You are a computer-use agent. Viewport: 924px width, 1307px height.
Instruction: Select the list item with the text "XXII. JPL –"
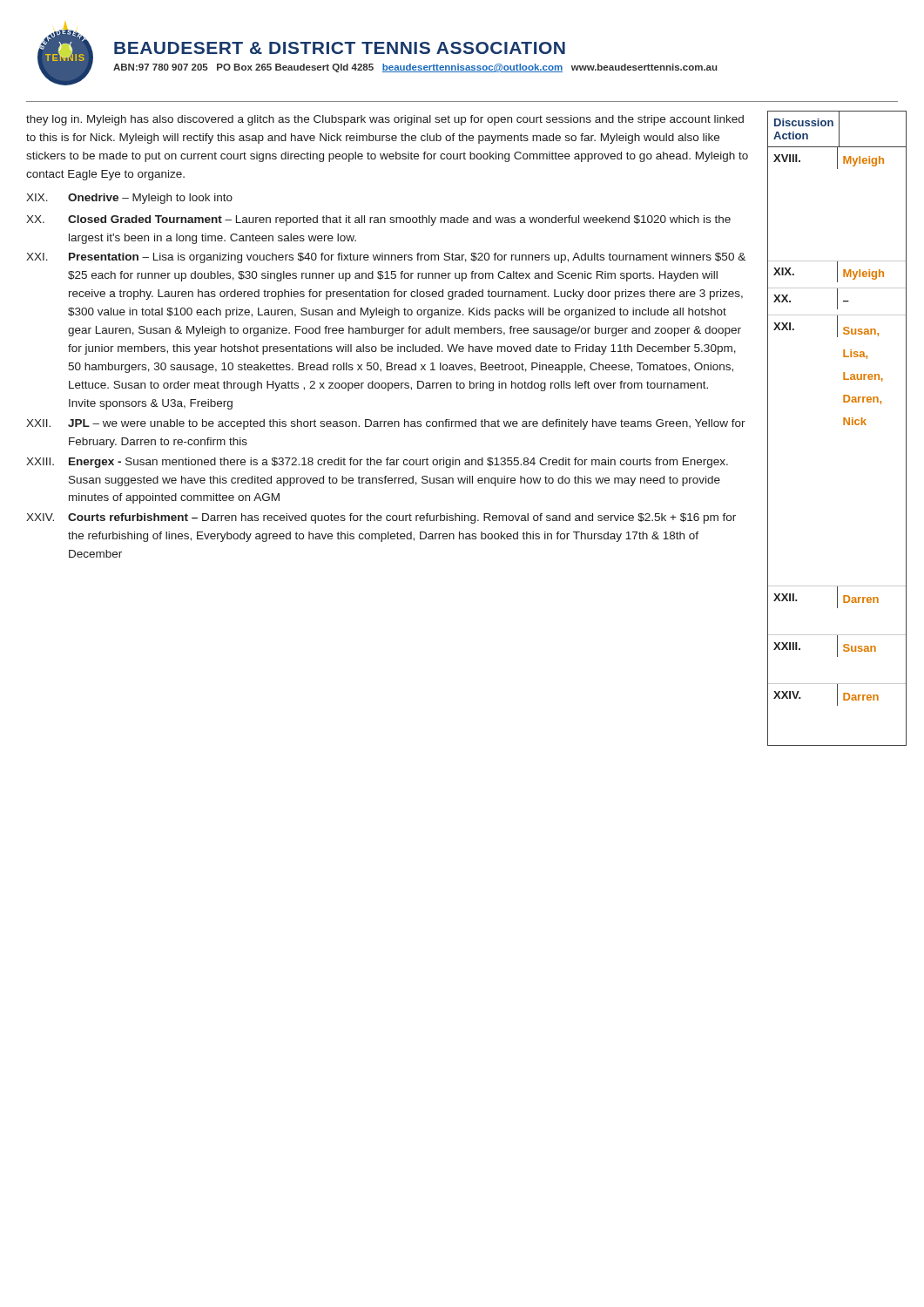[x=389, y=433]
